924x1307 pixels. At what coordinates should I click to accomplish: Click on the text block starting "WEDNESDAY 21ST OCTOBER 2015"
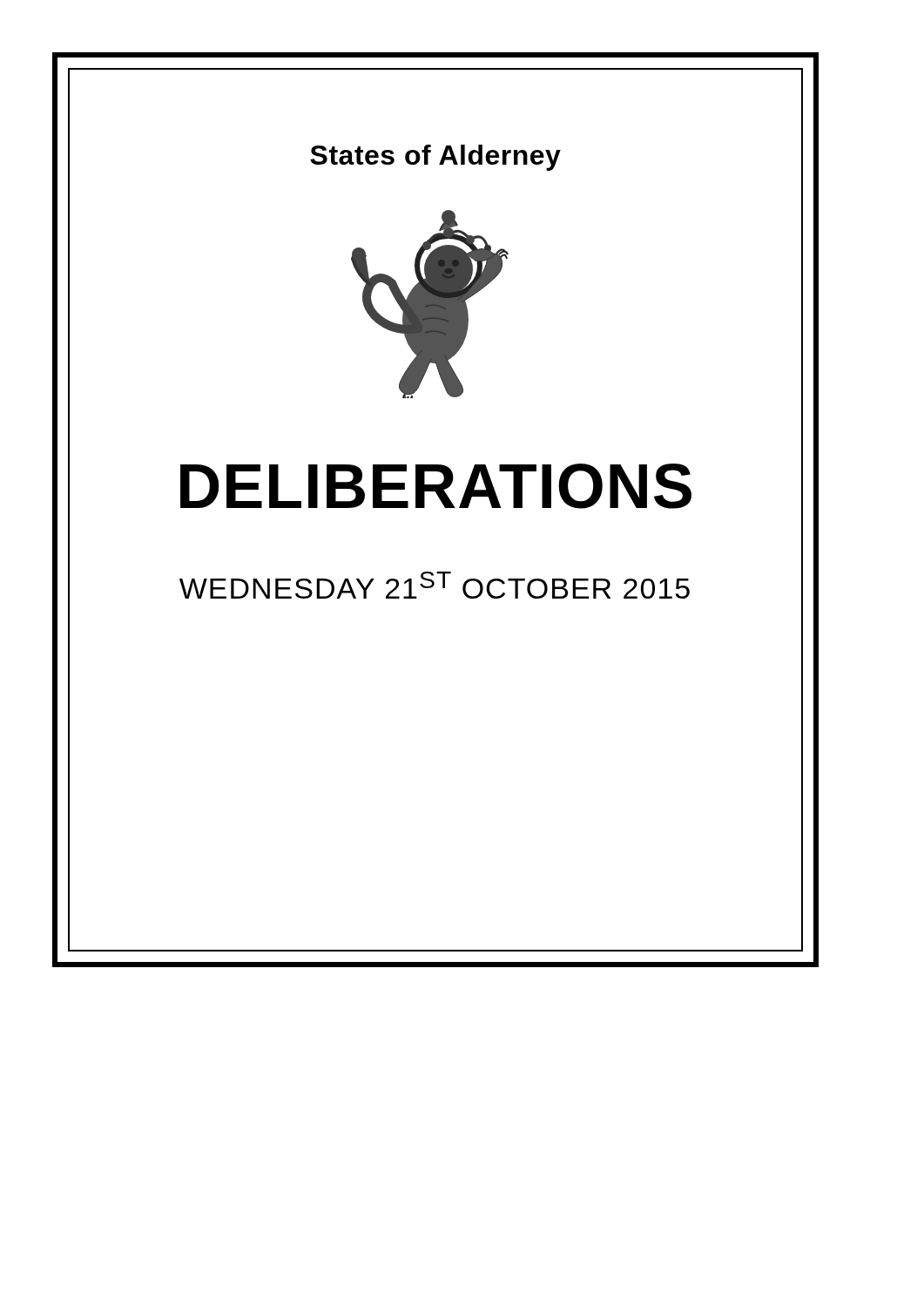(x=435, y=585)
